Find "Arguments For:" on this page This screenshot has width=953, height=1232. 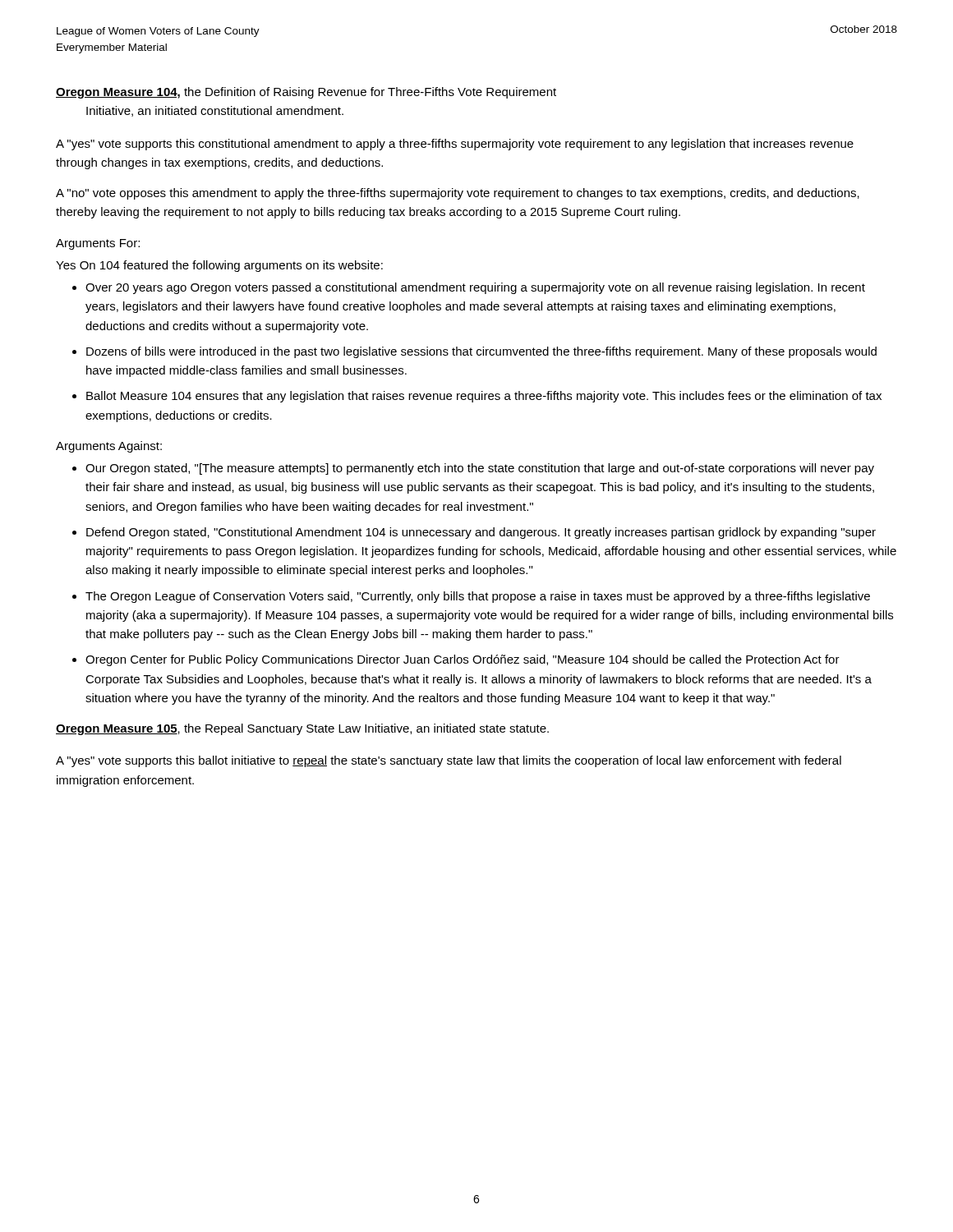click(x=98, y=242)
